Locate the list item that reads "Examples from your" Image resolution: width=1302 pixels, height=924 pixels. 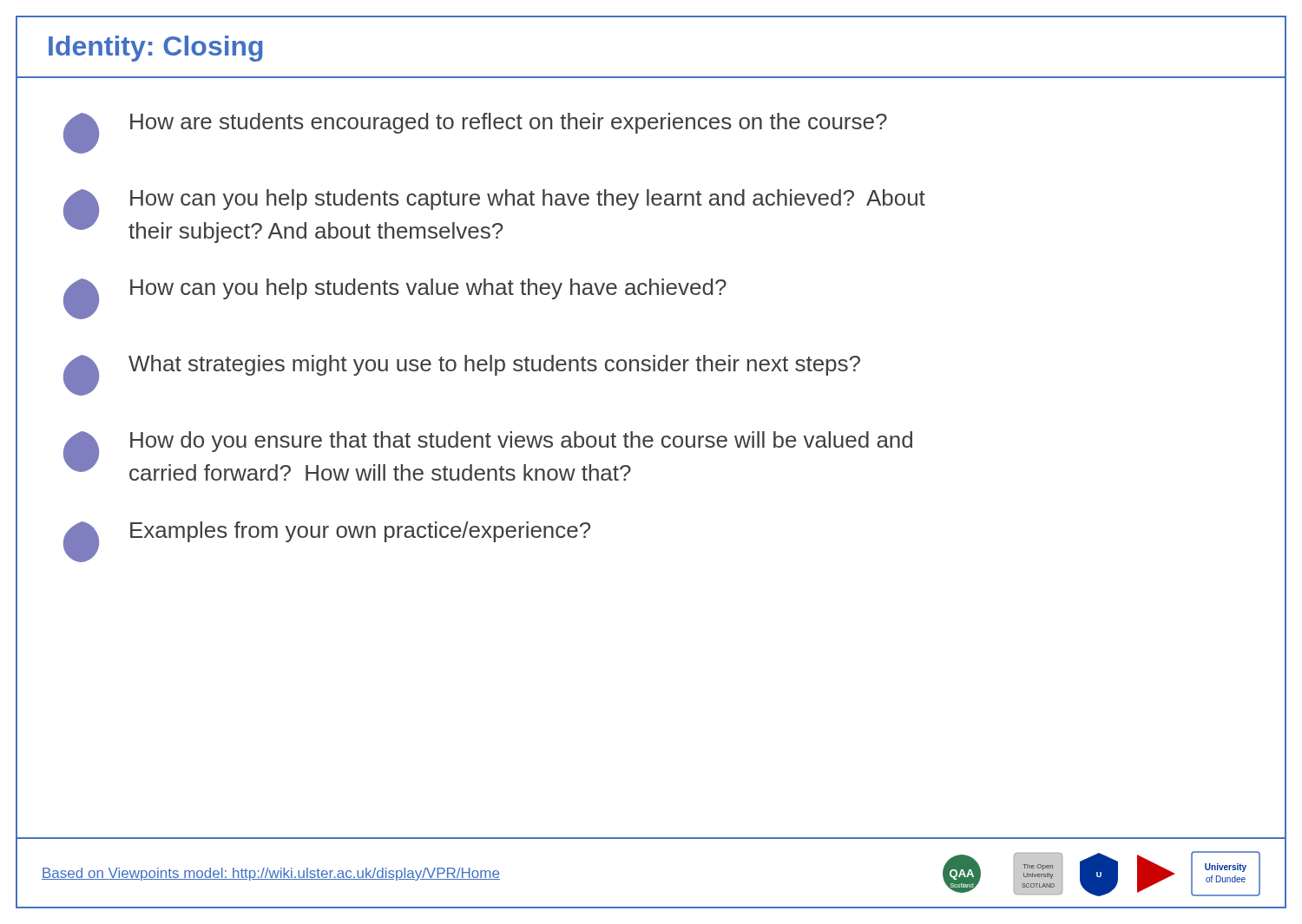(325, 540)
